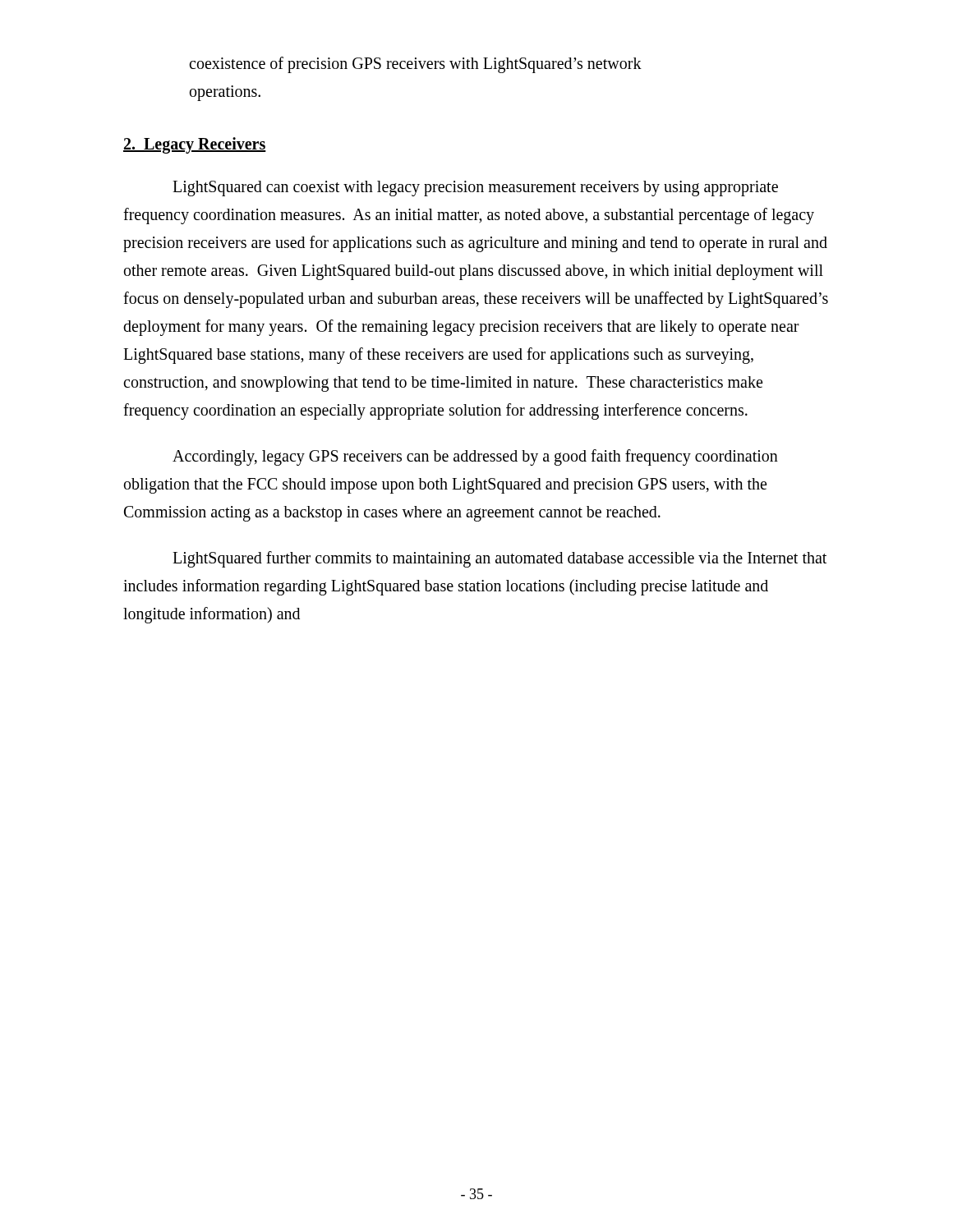The image size is (953, 1232).
Task: Click on the passage starting "LightSquared further commits to"
Action: [475, 586]
